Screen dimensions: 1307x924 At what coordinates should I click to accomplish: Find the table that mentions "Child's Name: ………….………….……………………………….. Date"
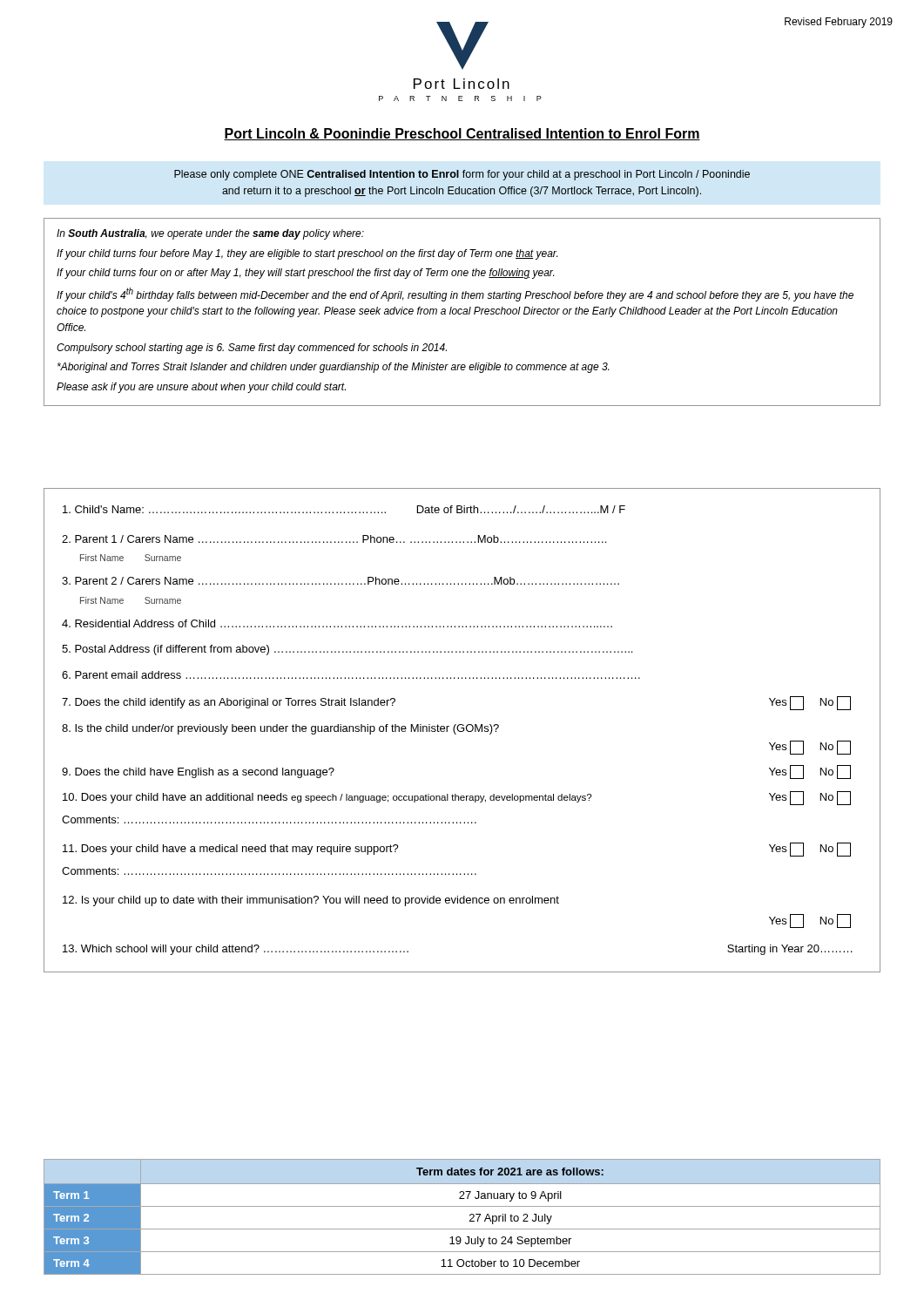coord(462,730)
